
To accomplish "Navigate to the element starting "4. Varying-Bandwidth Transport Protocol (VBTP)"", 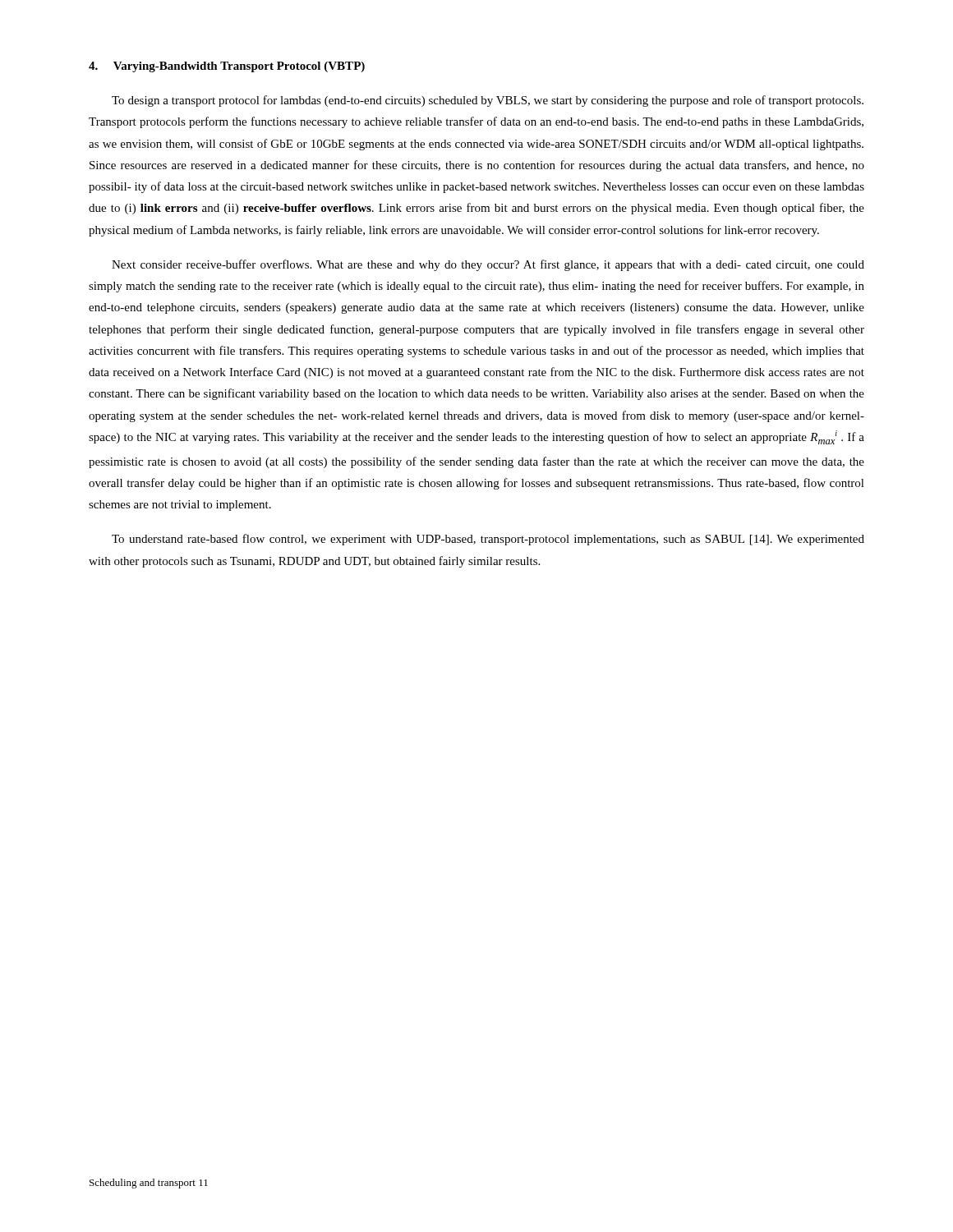I will pyautogui.click(x=227, y=66).
